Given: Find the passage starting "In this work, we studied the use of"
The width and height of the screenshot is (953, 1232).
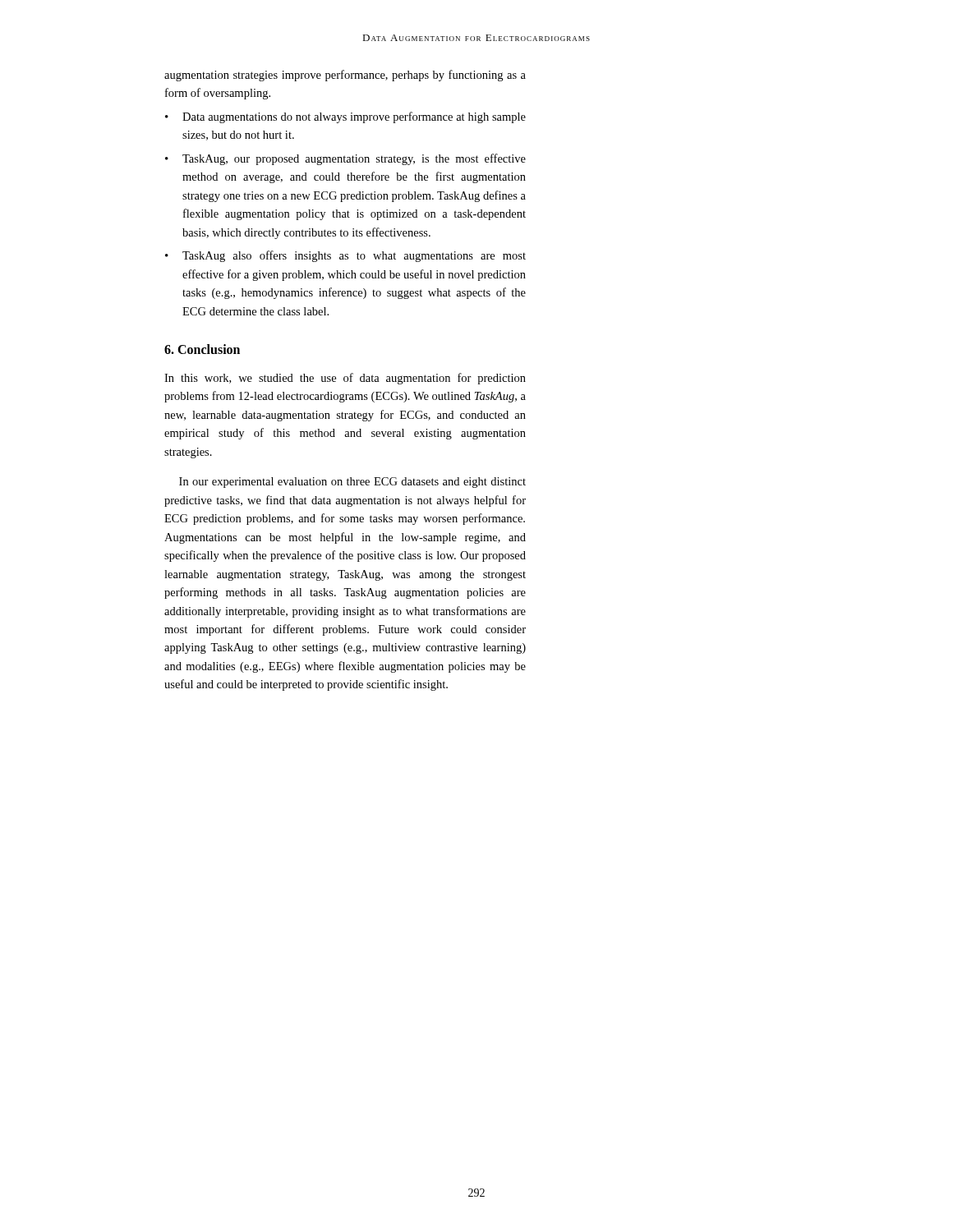Looking at the screenshot, I should pyautogui.click(x=345, y=415).
